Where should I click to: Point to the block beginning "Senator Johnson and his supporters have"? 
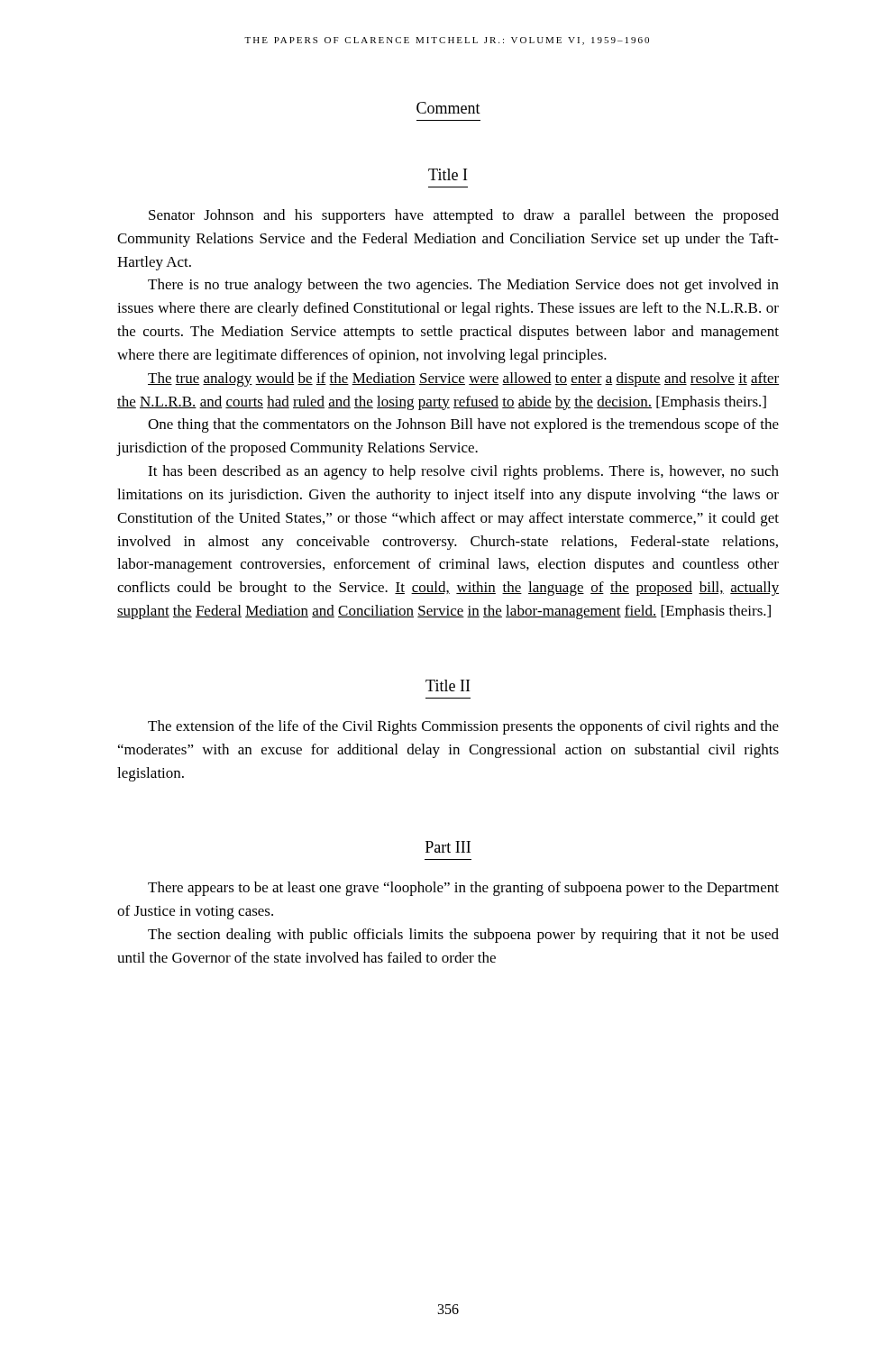[x=448, y=238]
